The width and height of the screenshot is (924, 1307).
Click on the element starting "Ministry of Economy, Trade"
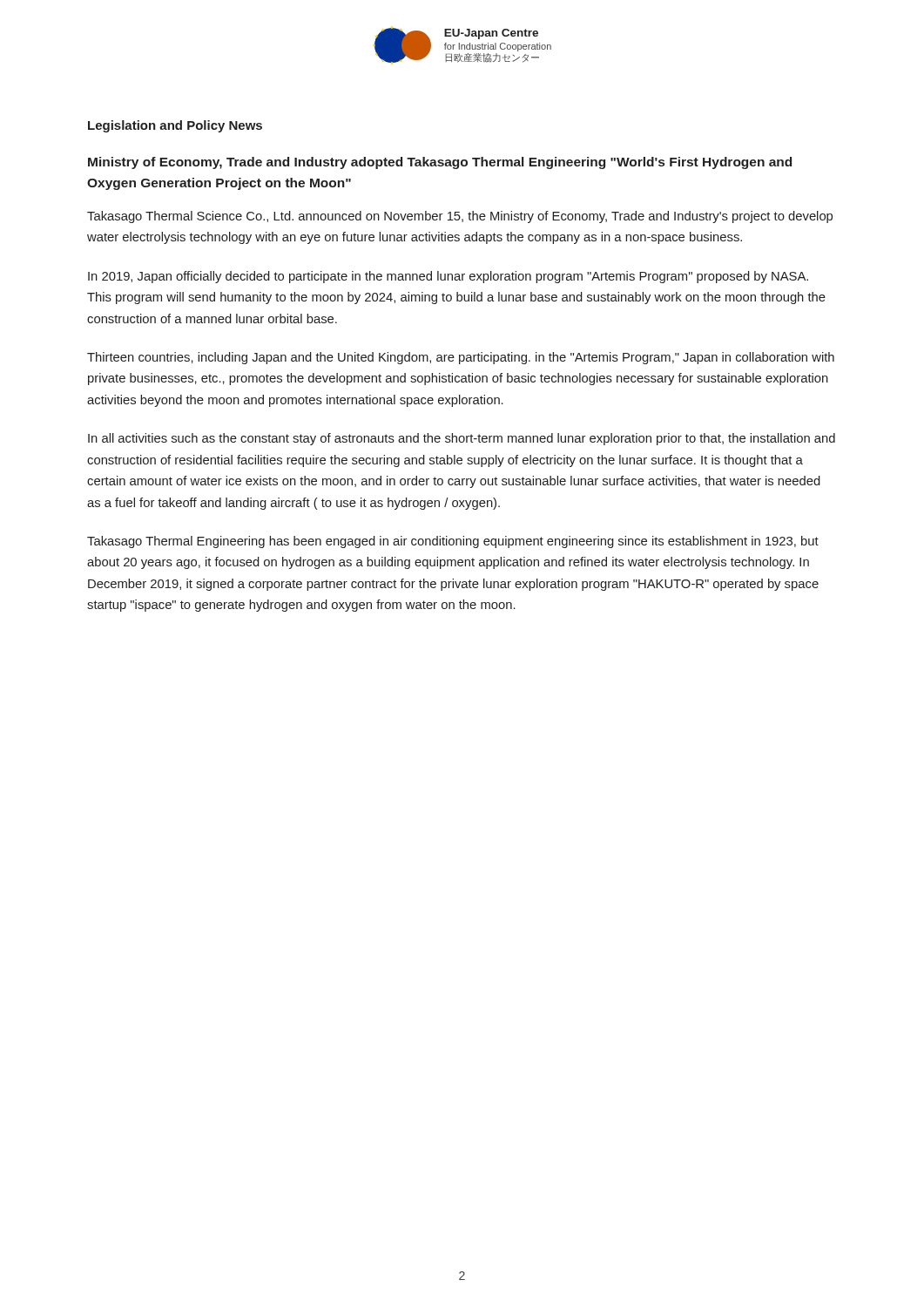tap(440, 172)
